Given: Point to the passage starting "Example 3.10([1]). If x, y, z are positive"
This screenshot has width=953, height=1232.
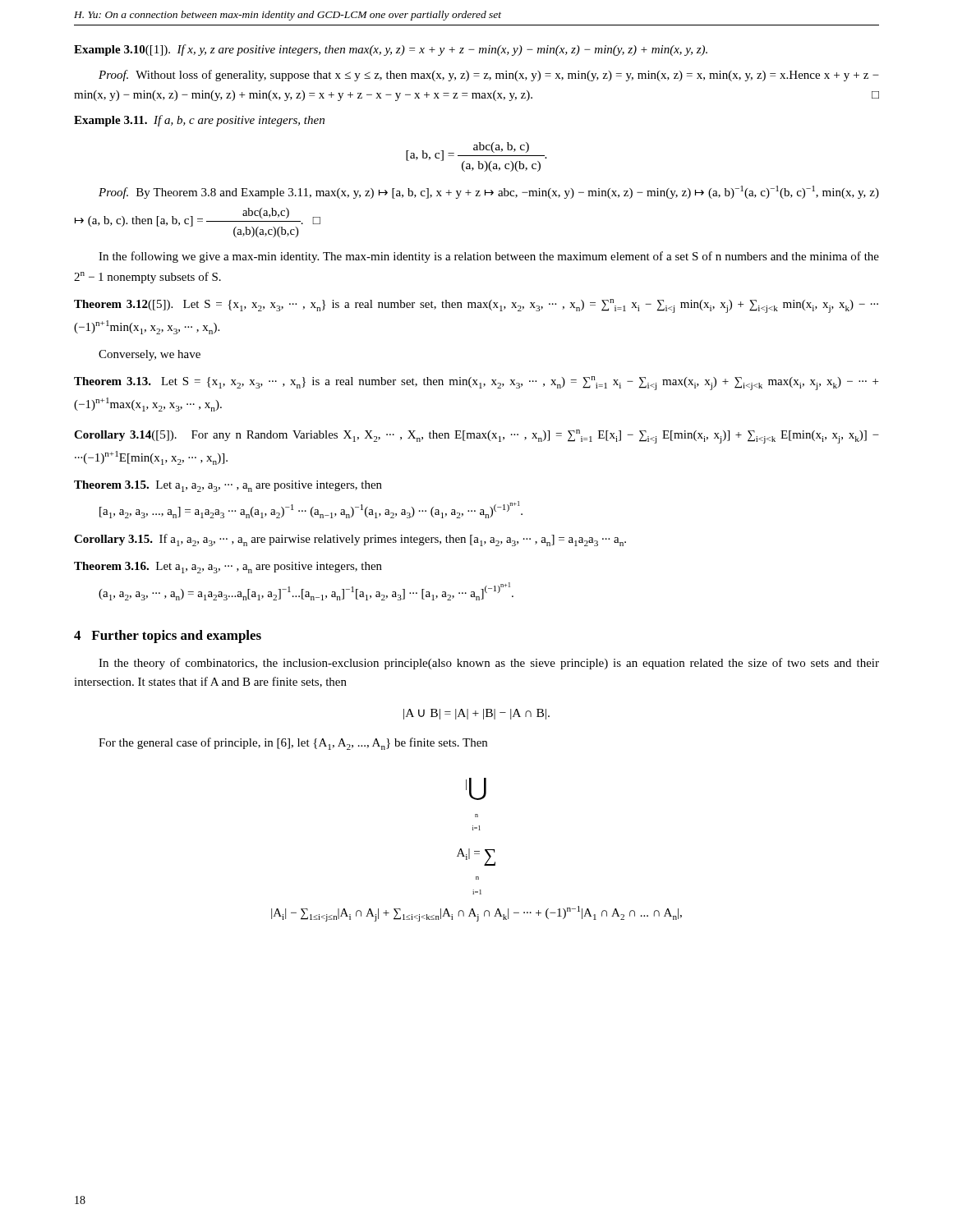Looking at the screenshot, I should pyautogui.click(x=476, y=50).
